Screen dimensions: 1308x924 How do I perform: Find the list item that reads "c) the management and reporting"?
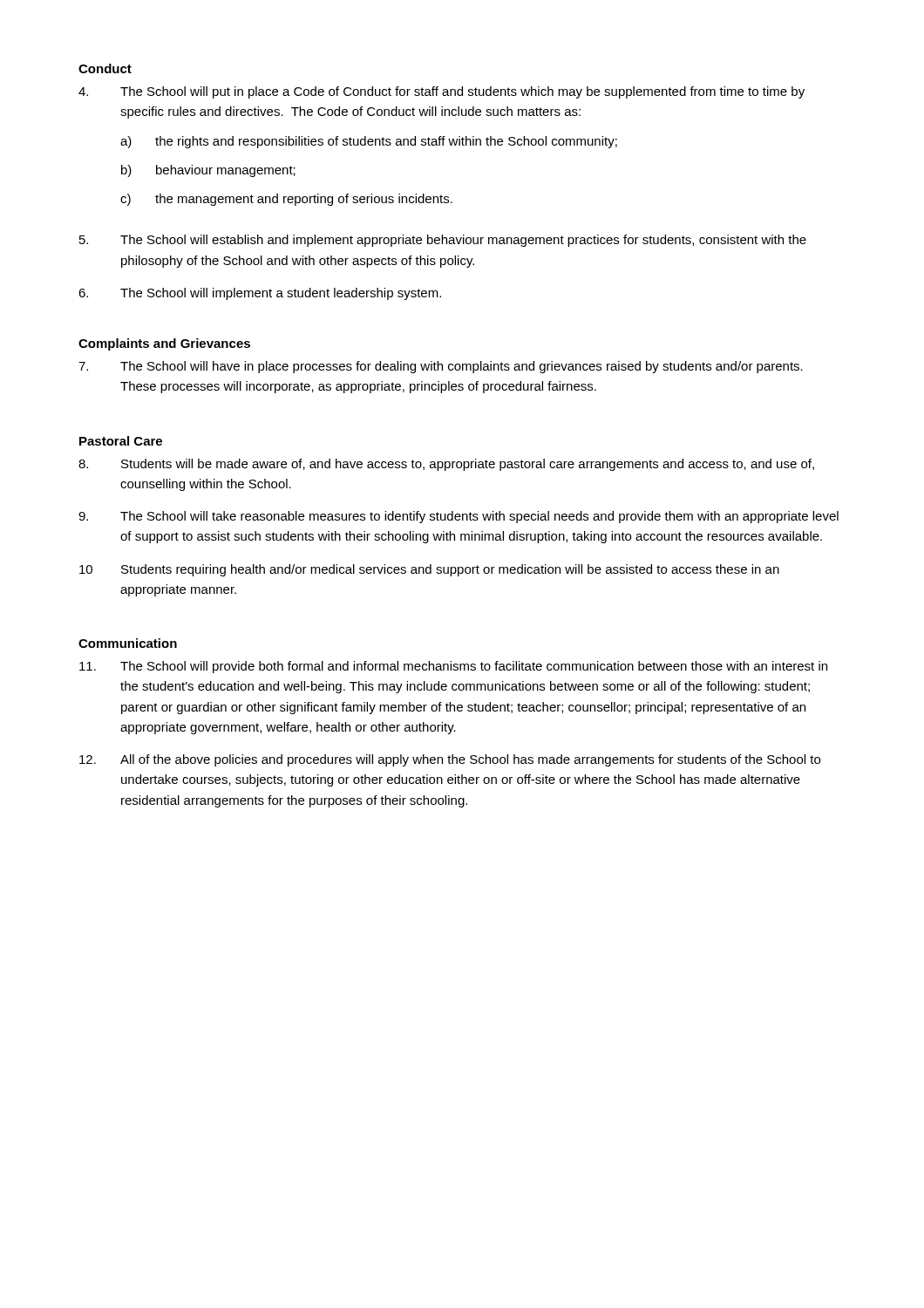(286, 200)
